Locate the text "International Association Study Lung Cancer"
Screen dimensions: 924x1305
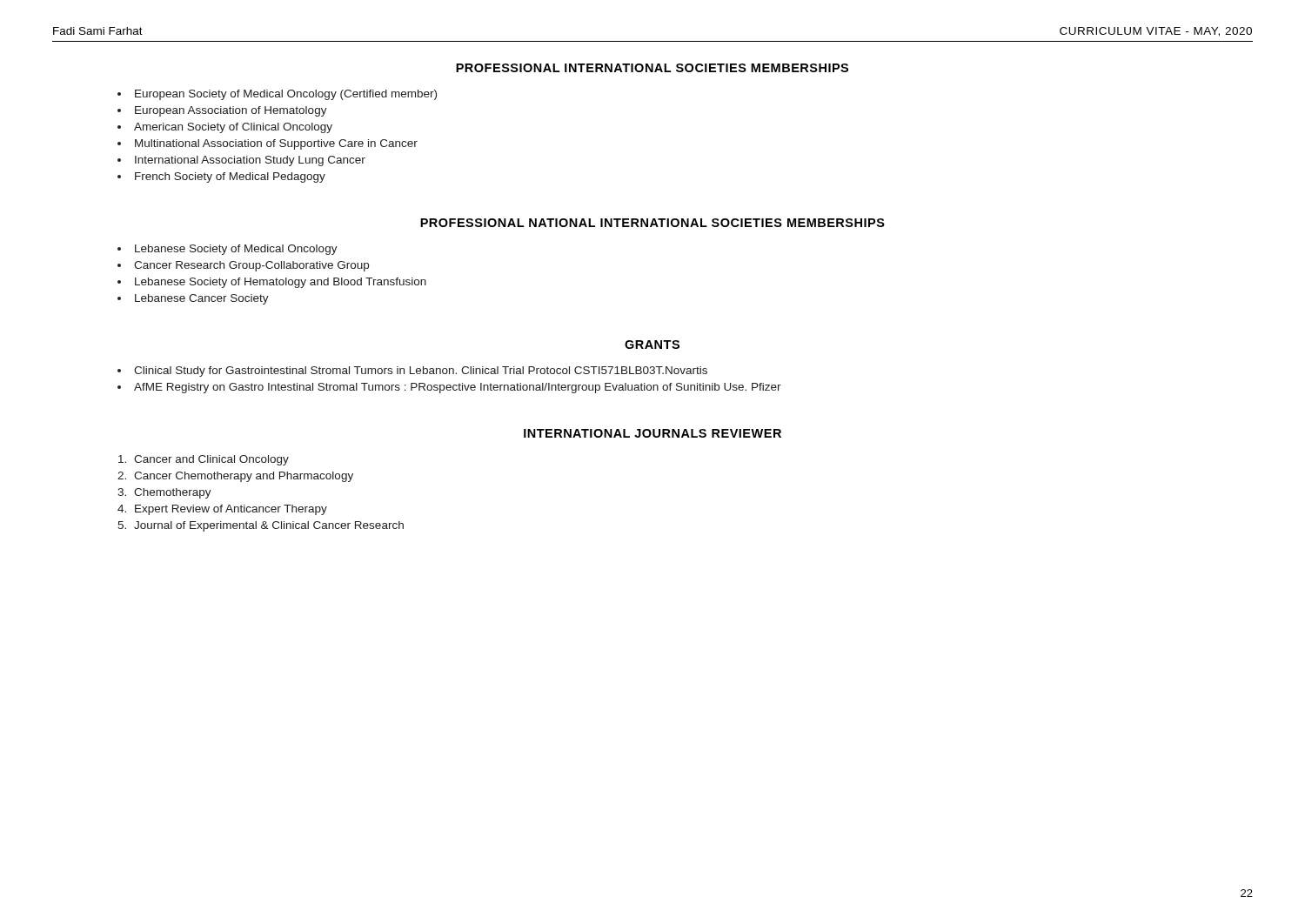tap(250, 160)
